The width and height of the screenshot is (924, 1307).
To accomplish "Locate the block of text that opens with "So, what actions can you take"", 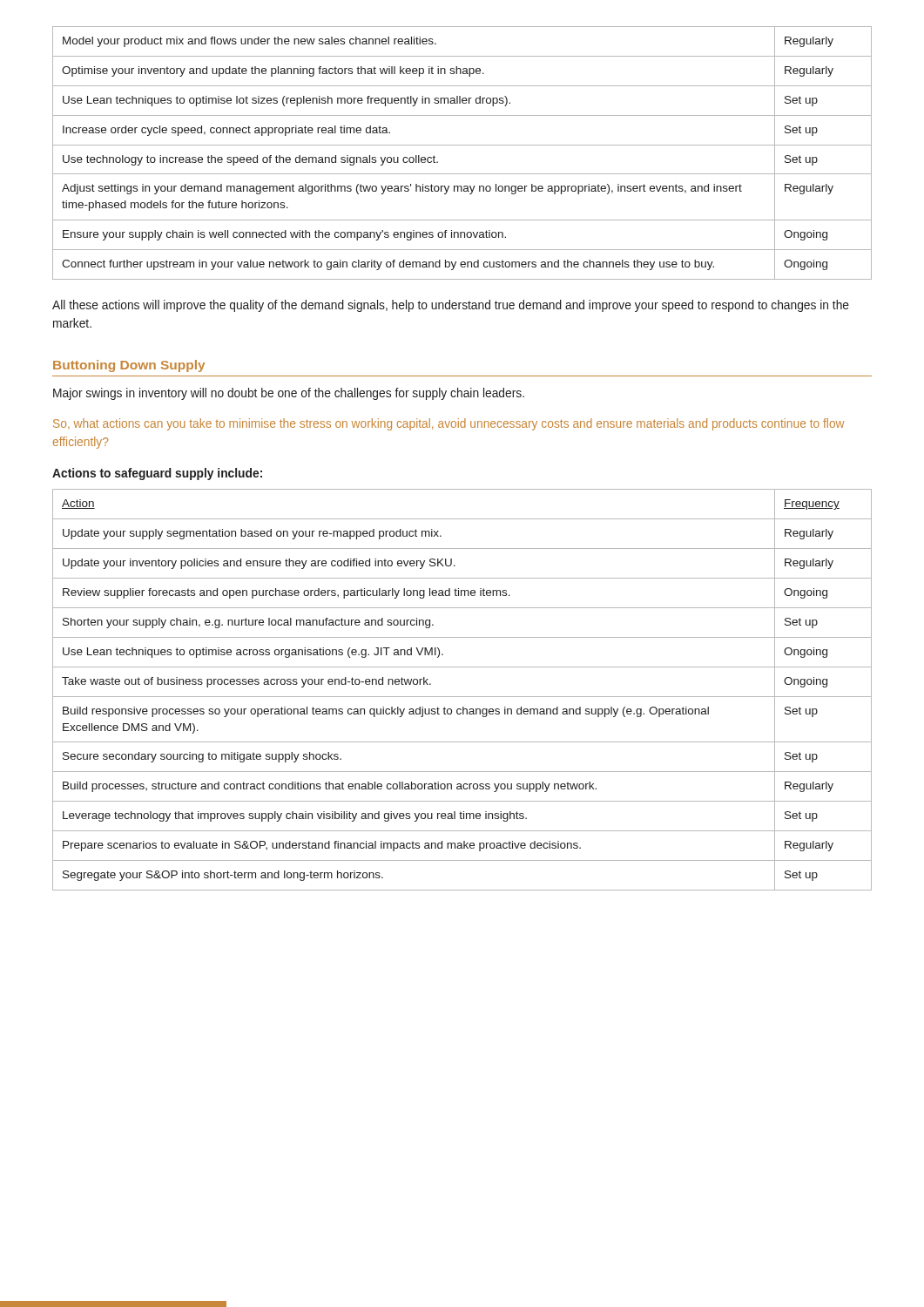I will point(448,433).
